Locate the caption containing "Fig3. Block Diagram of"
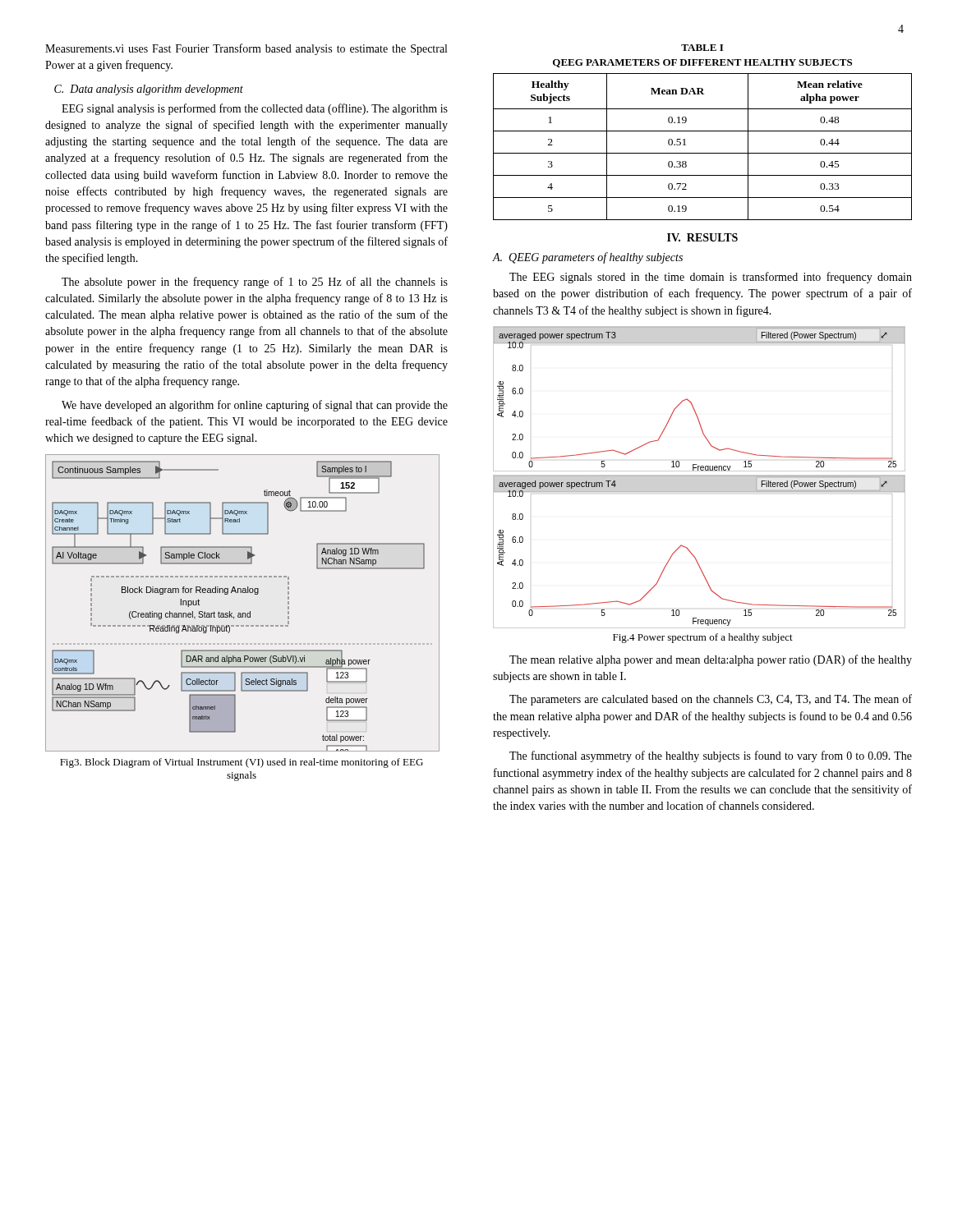Screen dimensions: 1232x953 tap(242, 768)
